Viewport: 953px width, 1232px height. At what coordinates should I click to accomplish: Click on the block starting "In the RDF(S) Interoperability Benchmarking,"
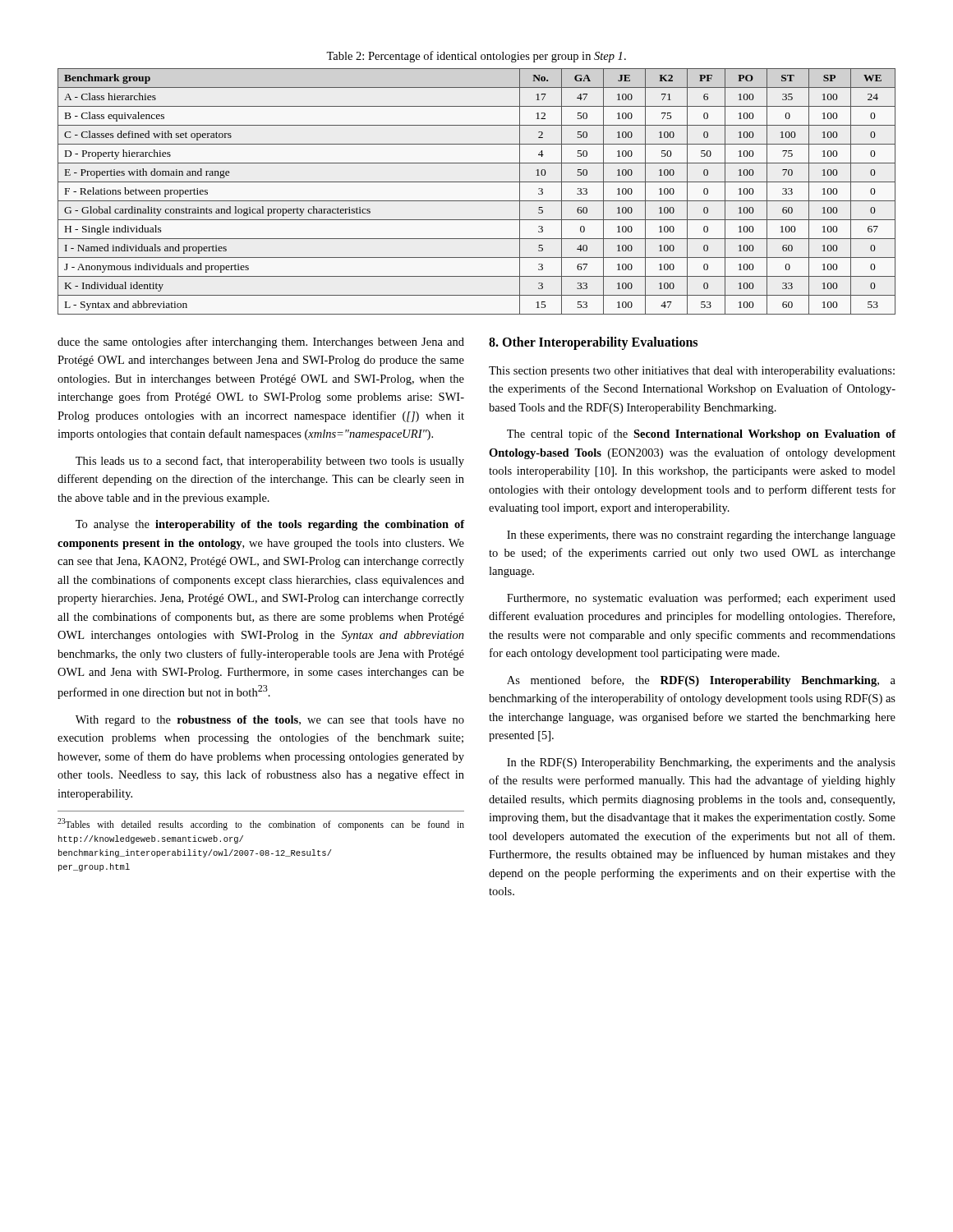[692, 827]
